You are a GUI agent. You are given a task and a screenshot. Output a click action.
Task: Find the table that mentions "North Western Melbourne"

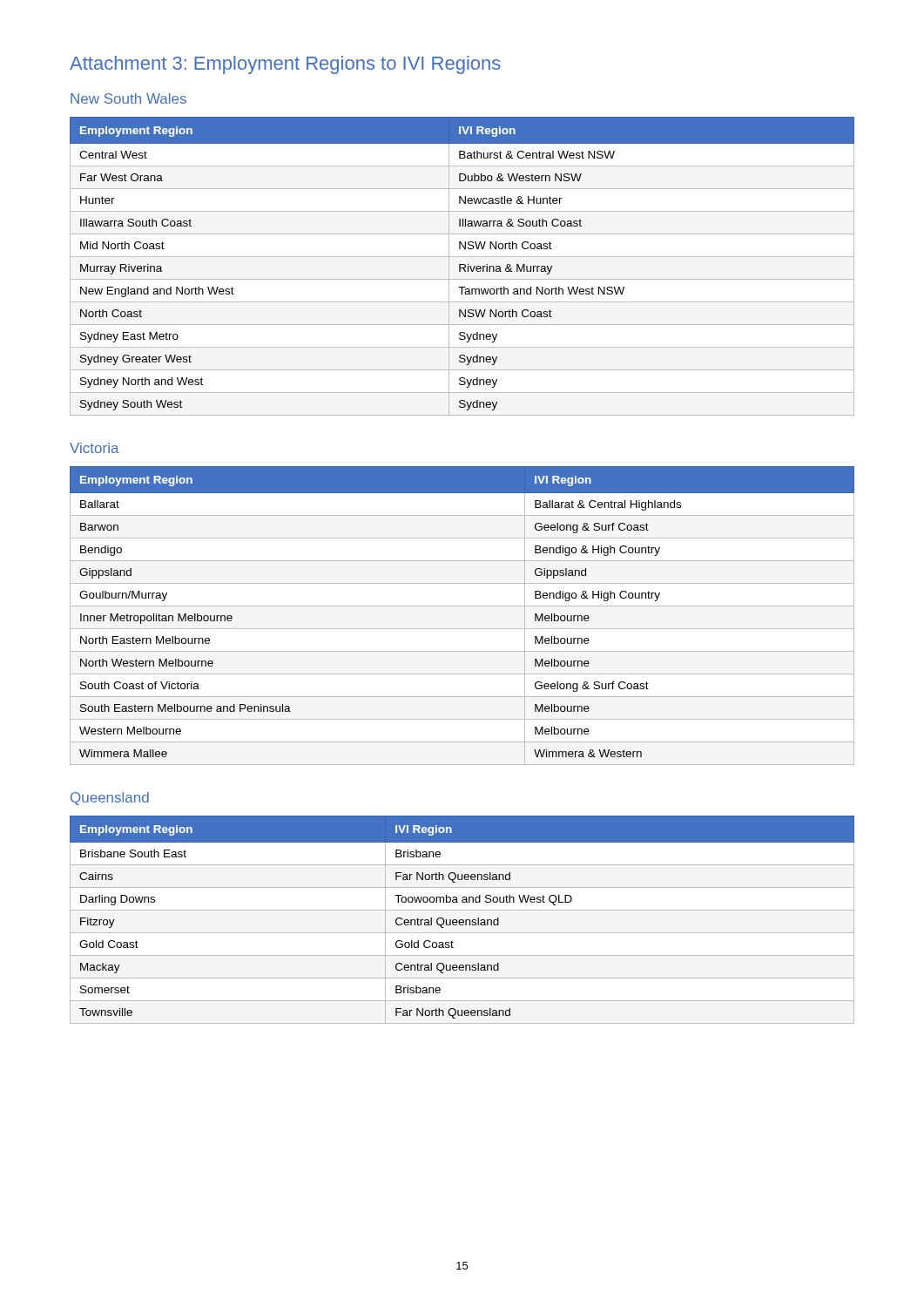pos(462,616)
